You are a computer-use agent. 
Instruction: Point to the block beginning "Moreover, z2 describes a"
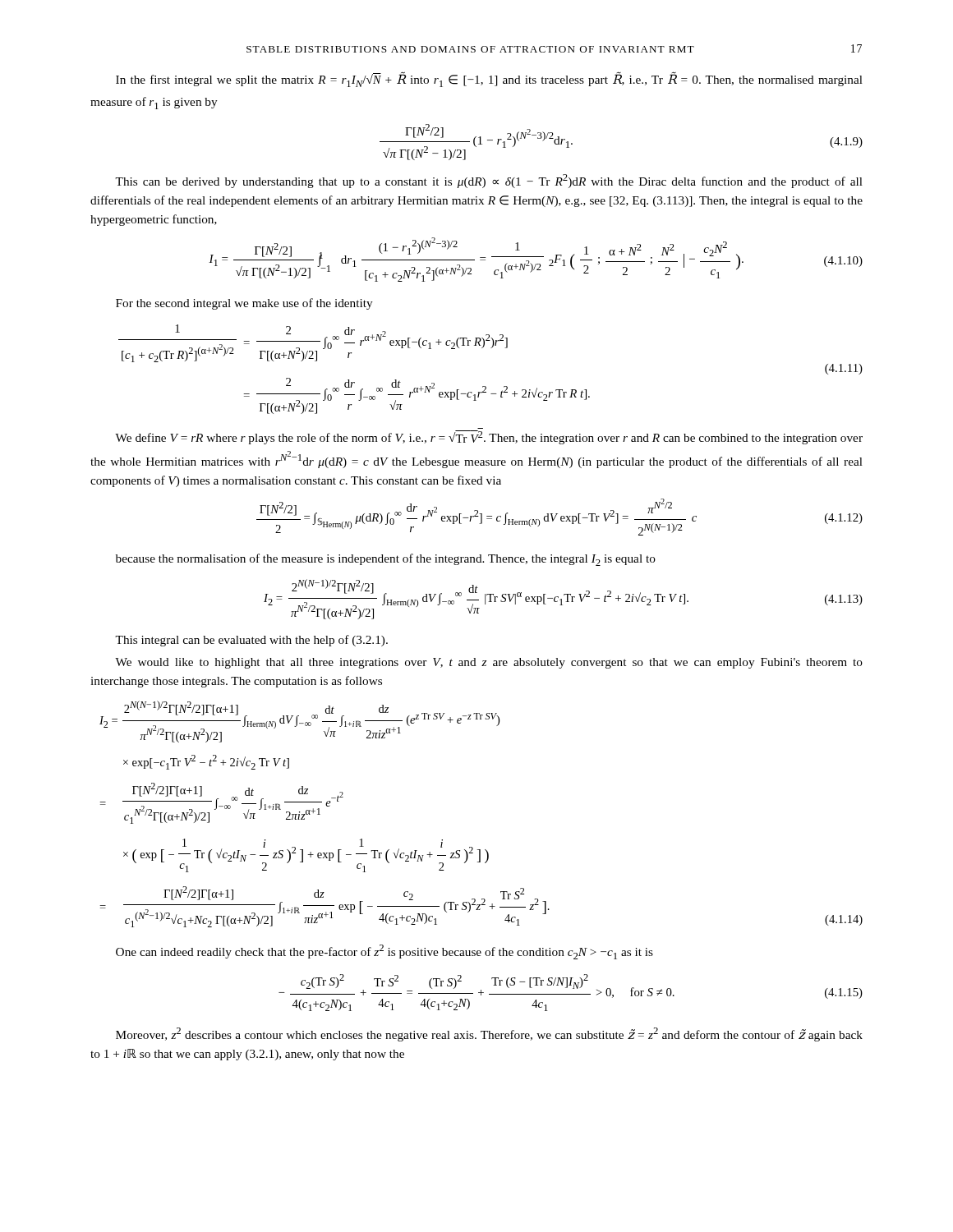[476, 1043]
